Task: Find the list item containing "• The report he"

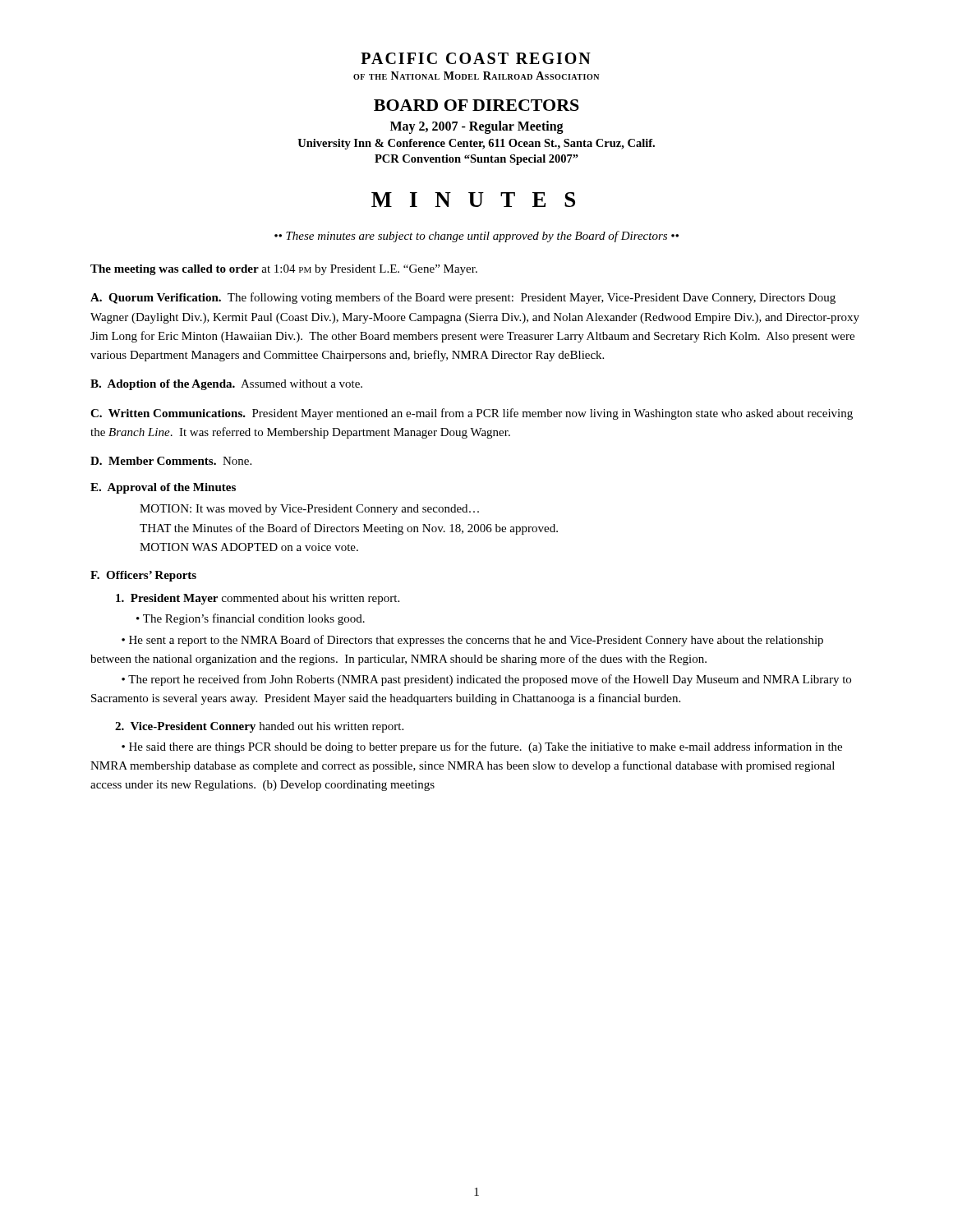Action: point(471,689)
